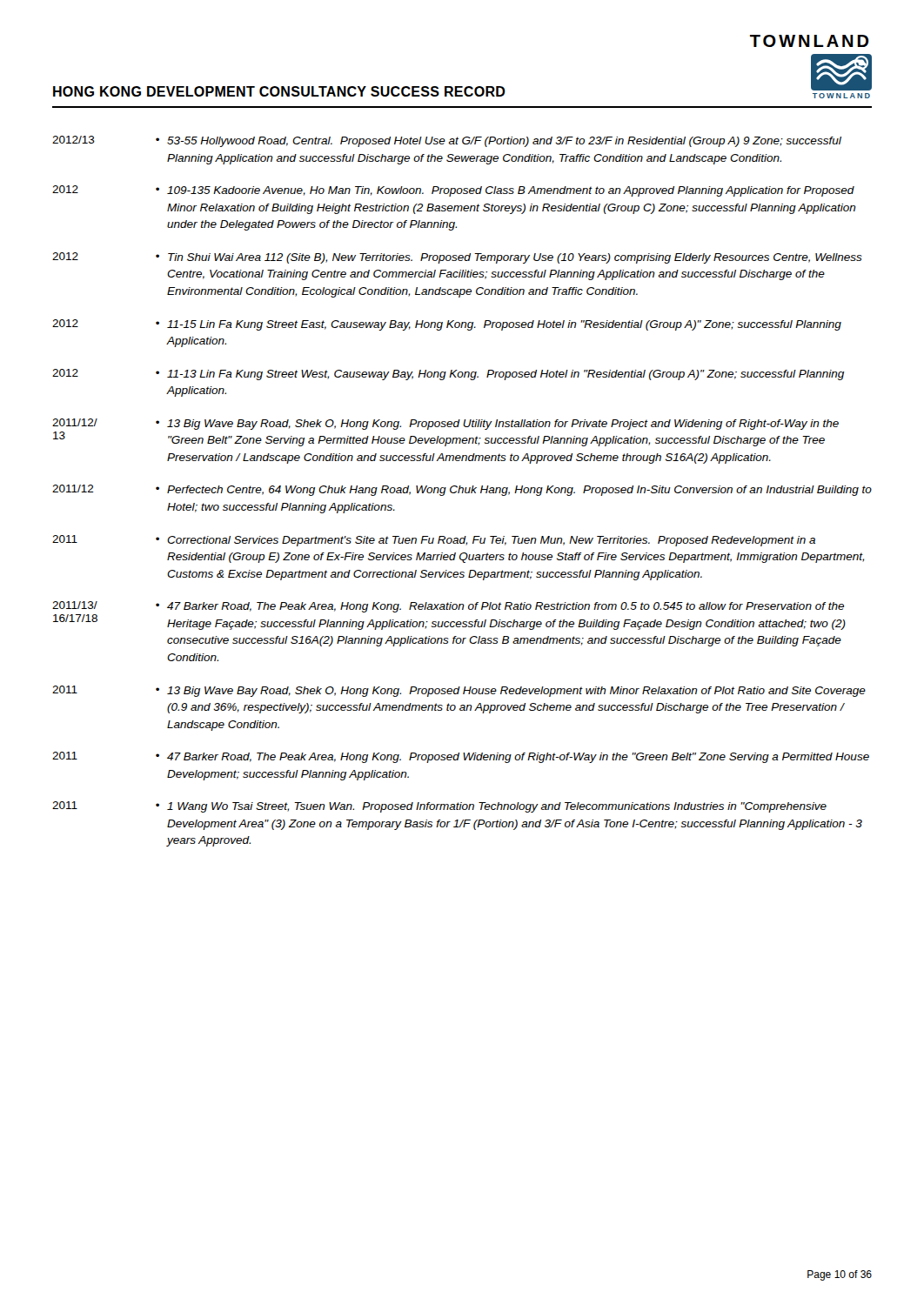This screenshot has height=1305, width=924.
Task: Click on the block starting "2011 • 13 Big Wave Bay Road,"
Action: point(462,707)
